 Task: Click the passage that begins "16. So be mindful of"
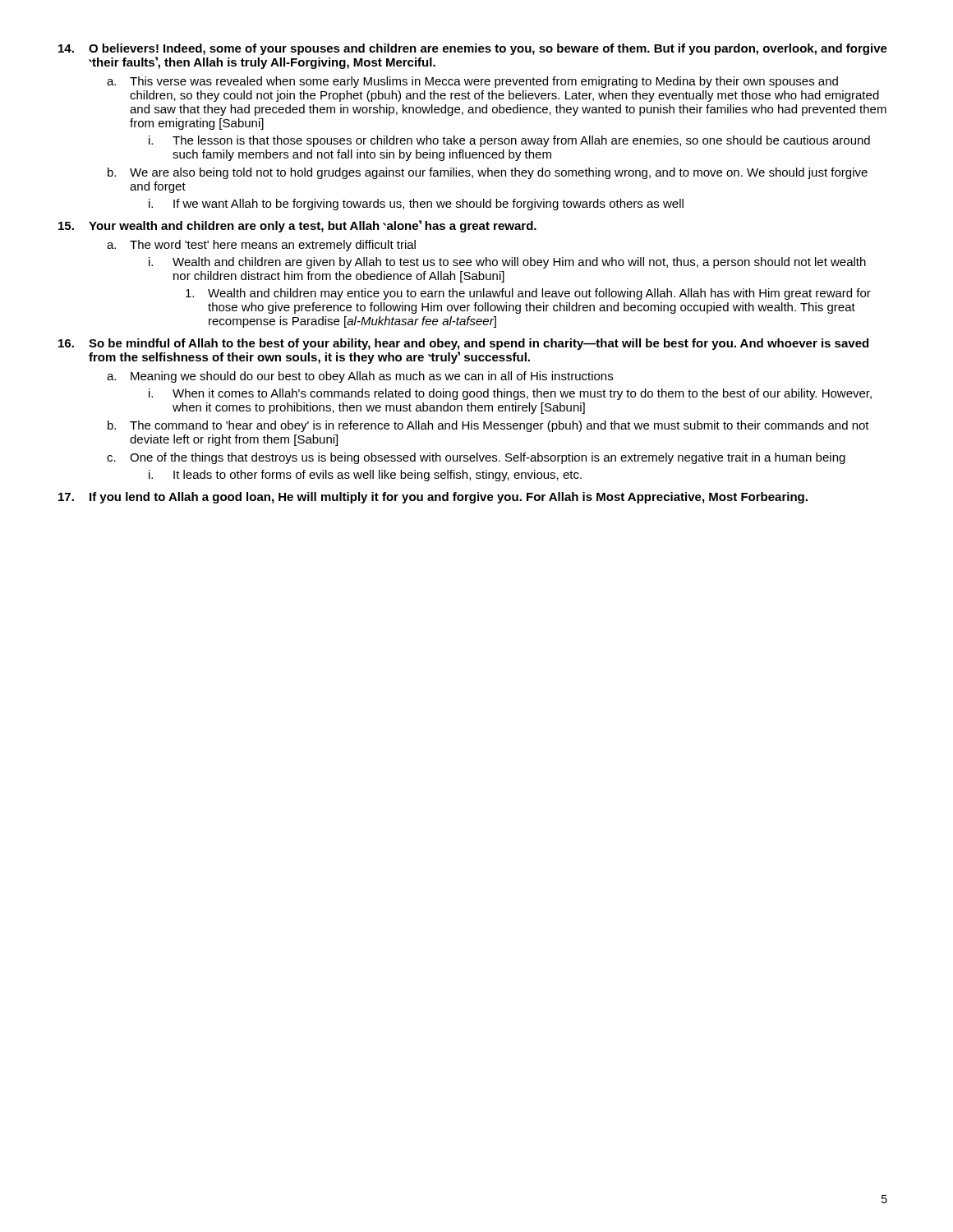point(472,350)
